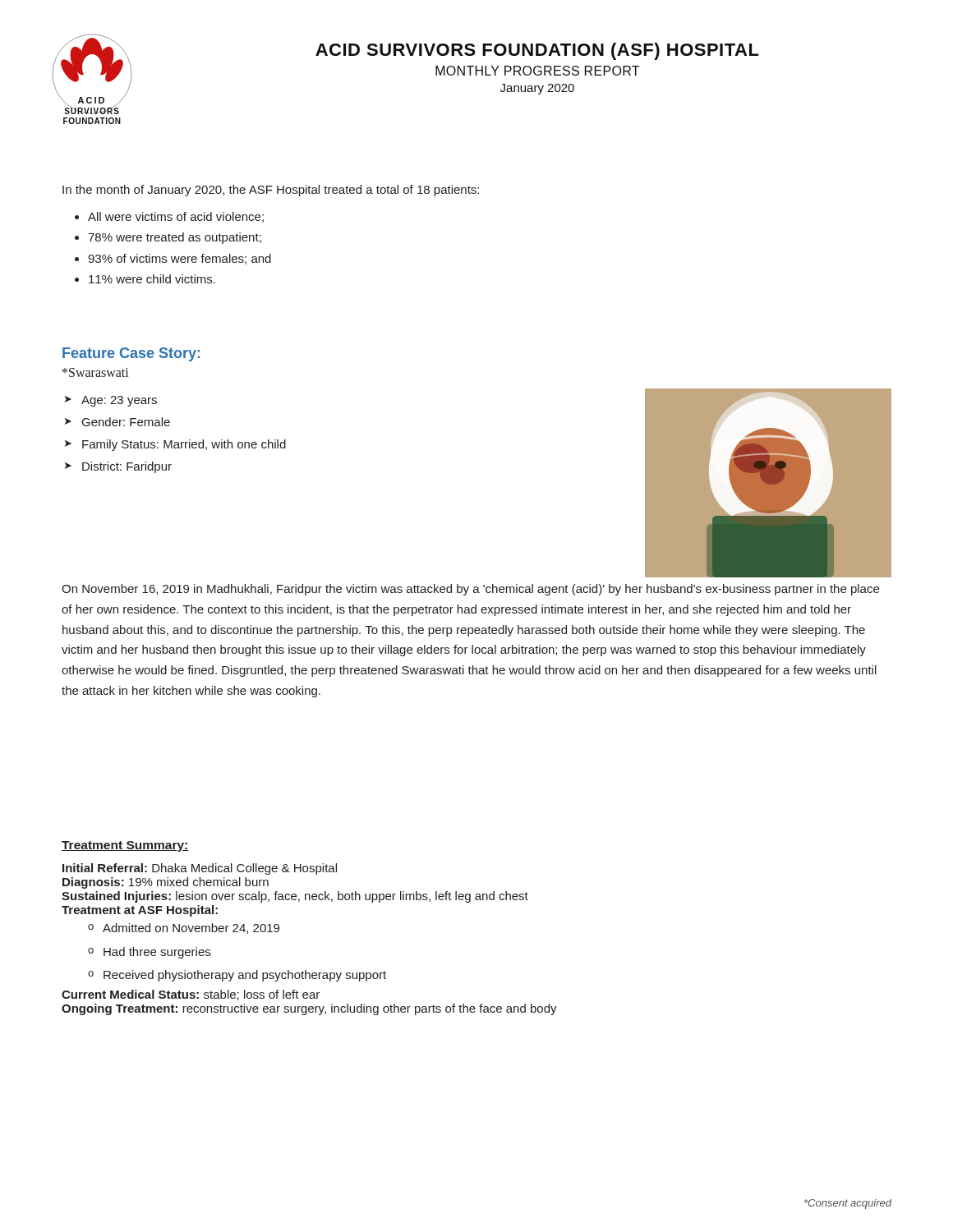This screenshot has height=1232, width=953.
Task: Select the text starting "Treatment Summary:"
Action: (125, 845)
